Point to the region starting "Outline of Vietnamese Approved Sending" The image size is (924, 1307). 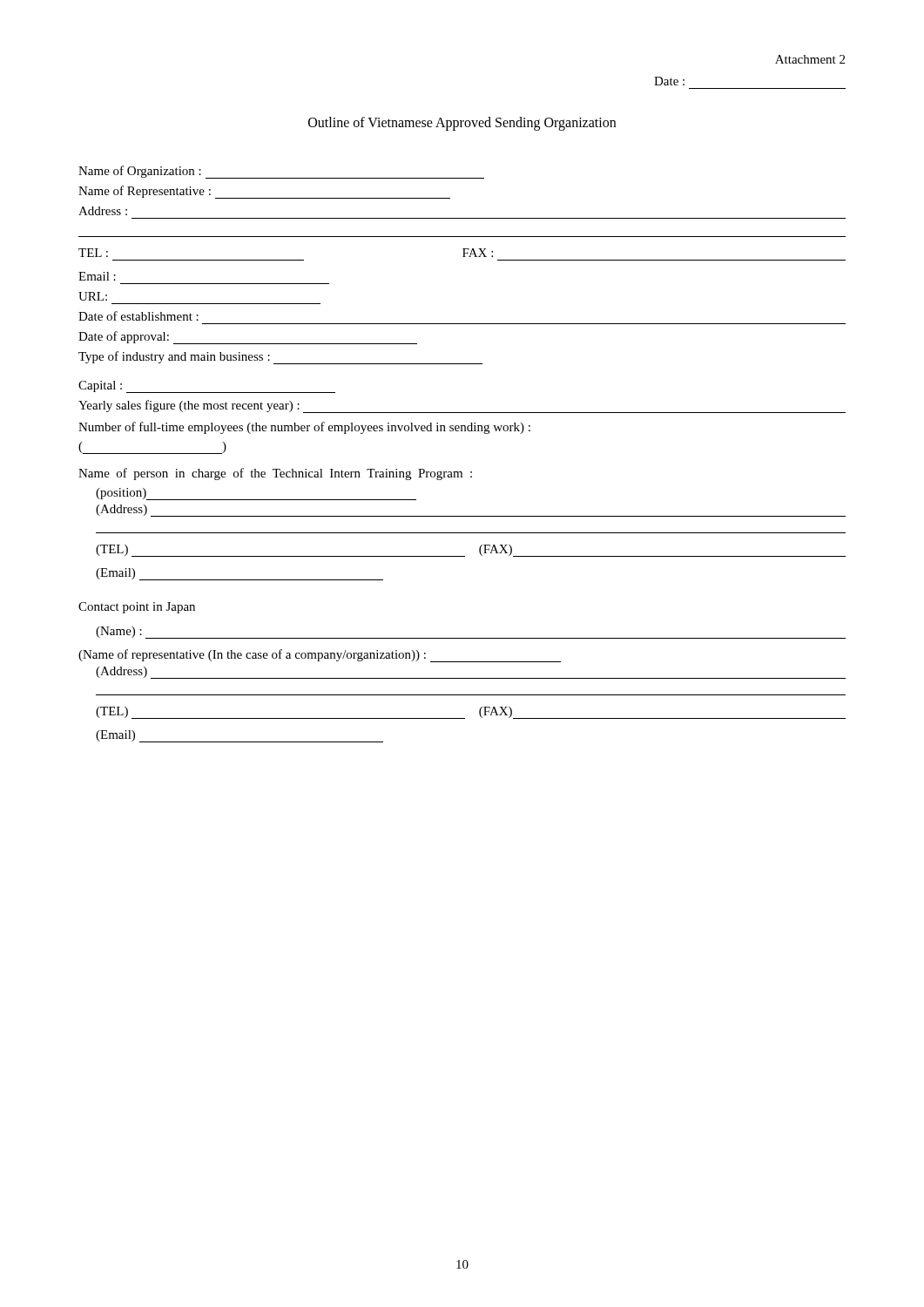pyautogui.click(x=462, y=122)
